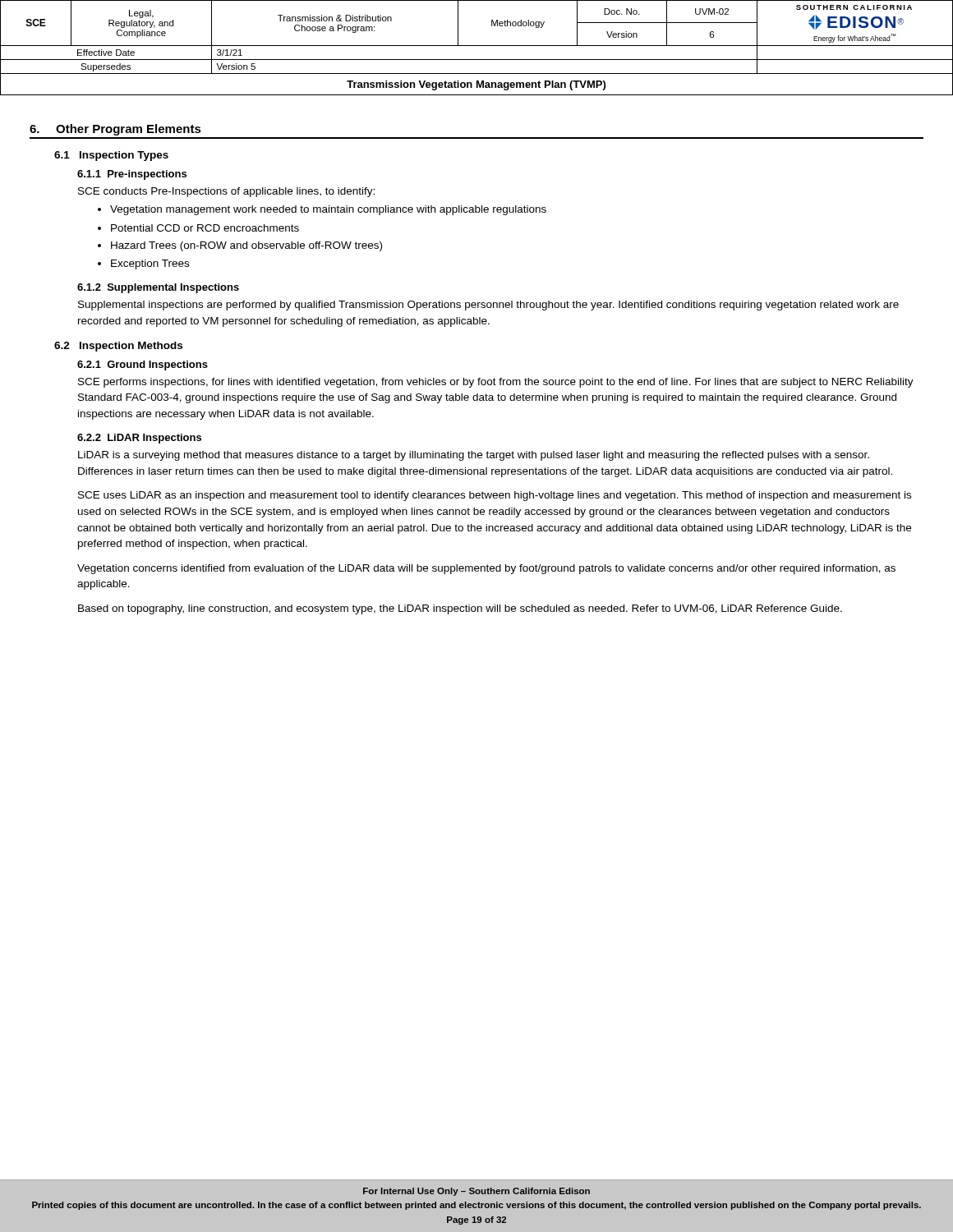Locate the block of text that opens with "SCE conducts Pre-Inspections of applicable lines, to"
The width and height of the screenshot is (953, 1232).
[x=226, y=191]
